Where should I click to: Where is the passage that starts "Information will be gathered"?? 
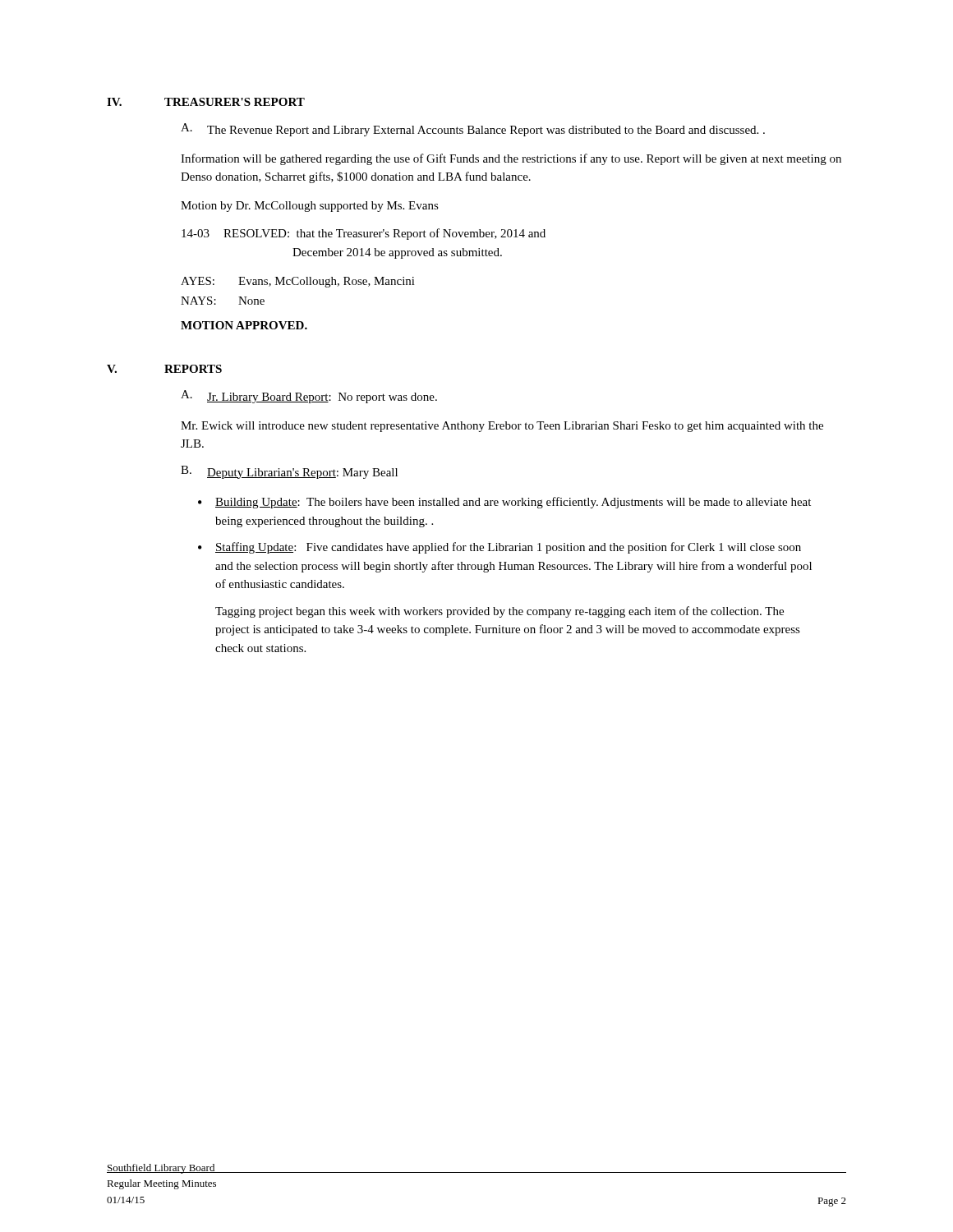[511, 167]
